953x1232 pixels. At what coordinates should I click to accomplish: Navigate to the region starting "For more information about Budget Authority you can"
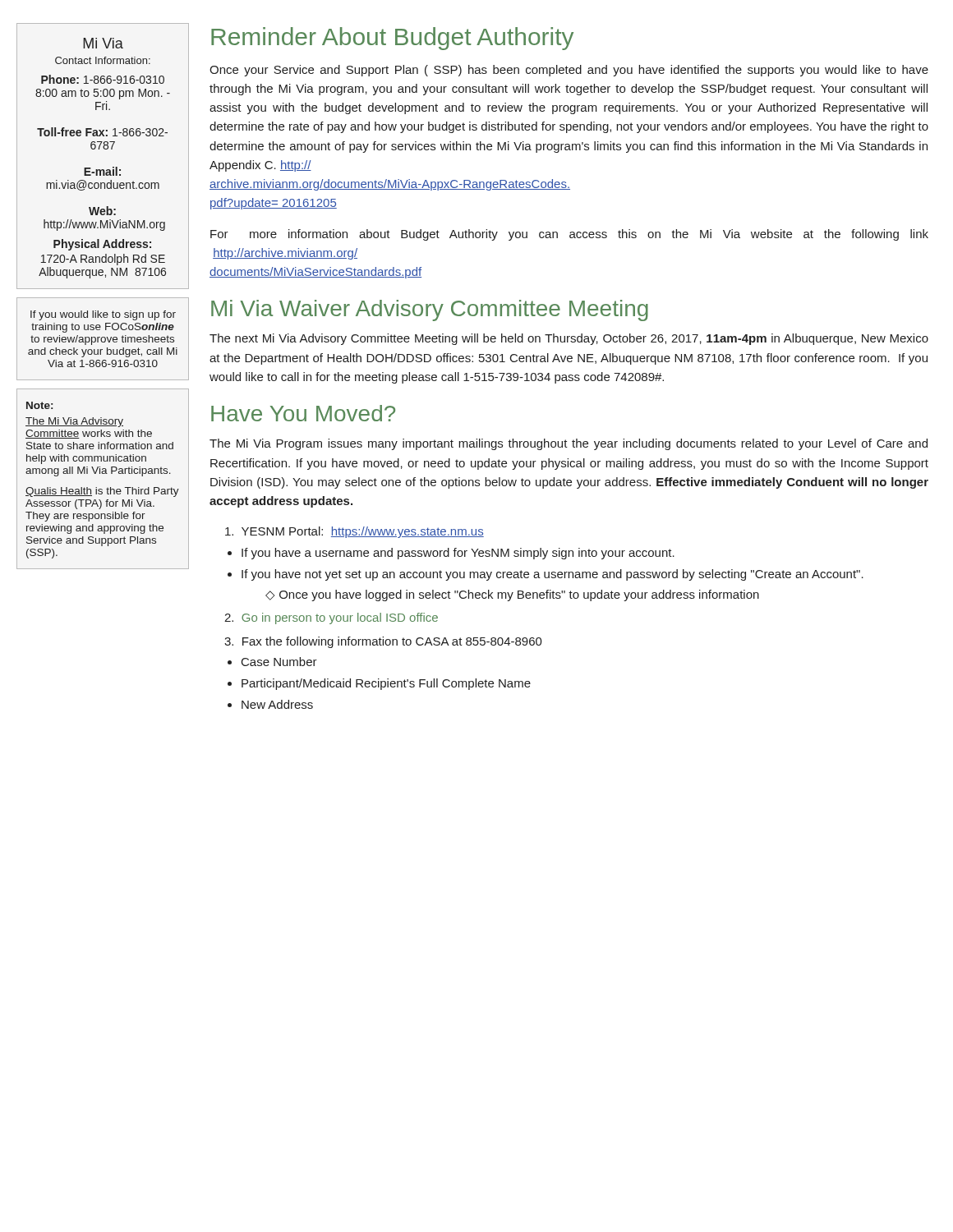pyautogui.click(x=569, y=235)
